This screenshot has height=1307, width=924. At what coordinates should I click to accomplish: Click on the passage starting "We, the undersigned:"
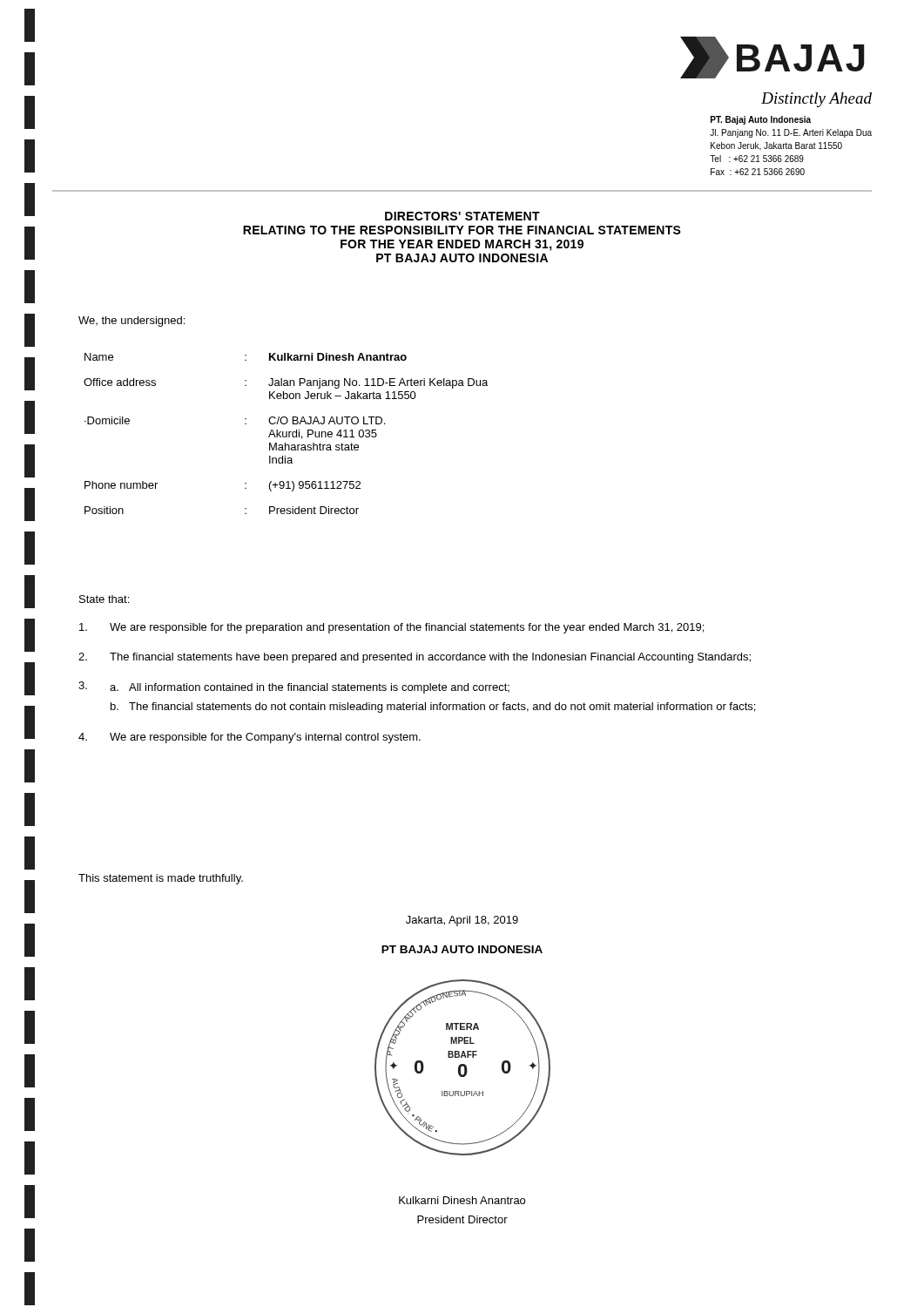point(132,320)
